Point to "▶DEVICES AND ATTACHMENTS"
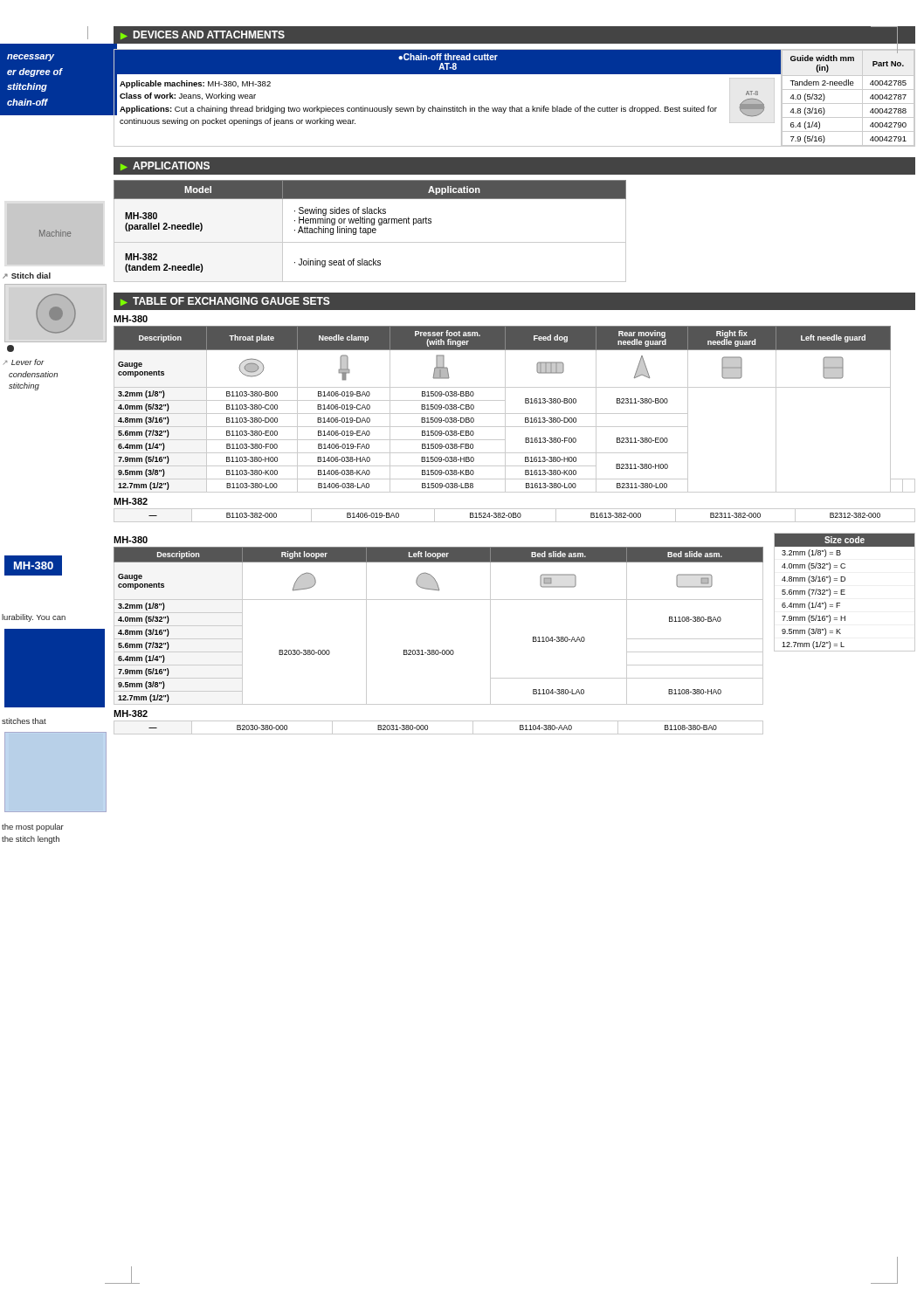This screenshot has height=1310, width=924. coord(203,35)
